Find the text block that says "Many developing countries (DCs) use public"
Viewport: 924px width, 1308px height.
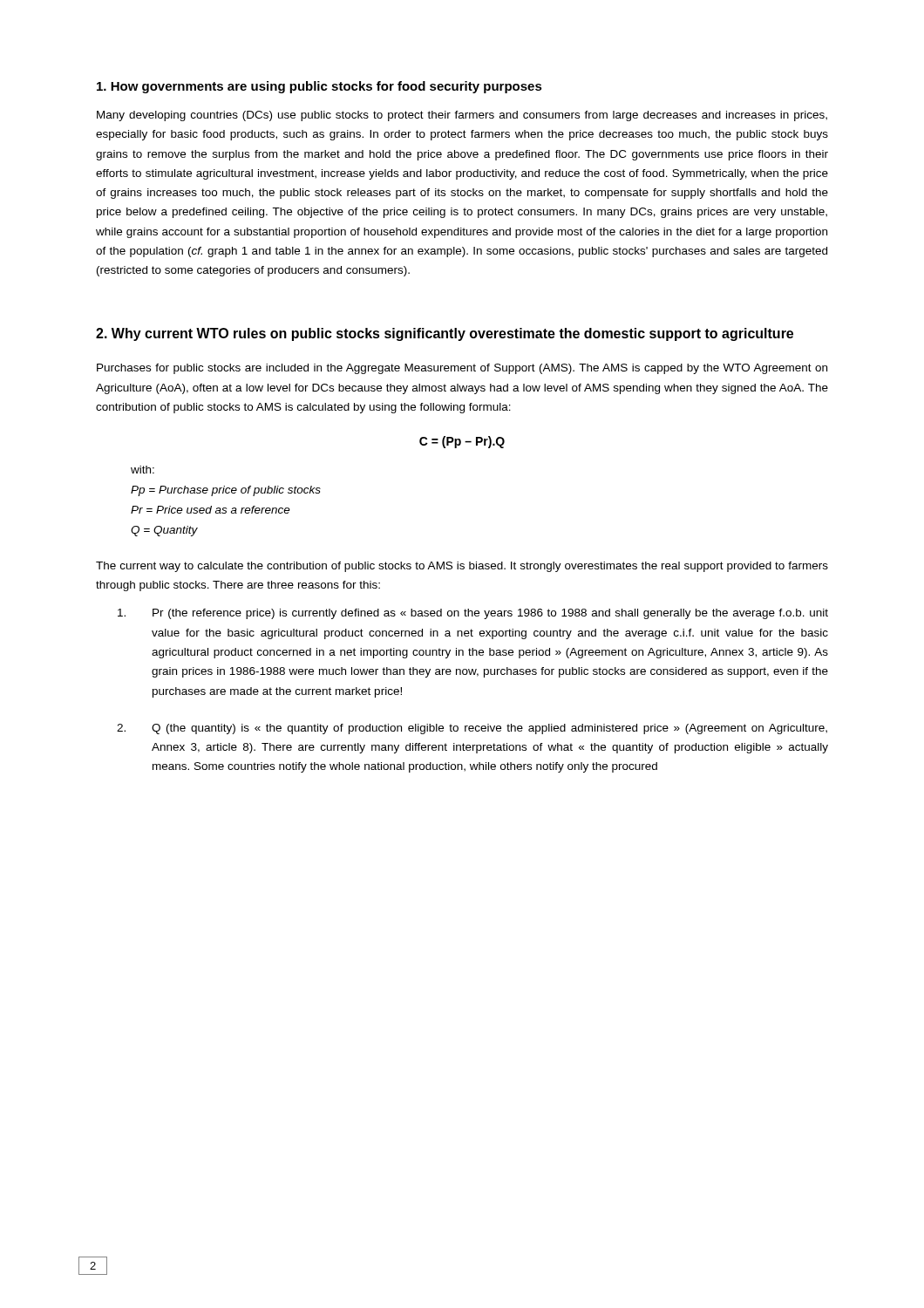coord(462,192)
